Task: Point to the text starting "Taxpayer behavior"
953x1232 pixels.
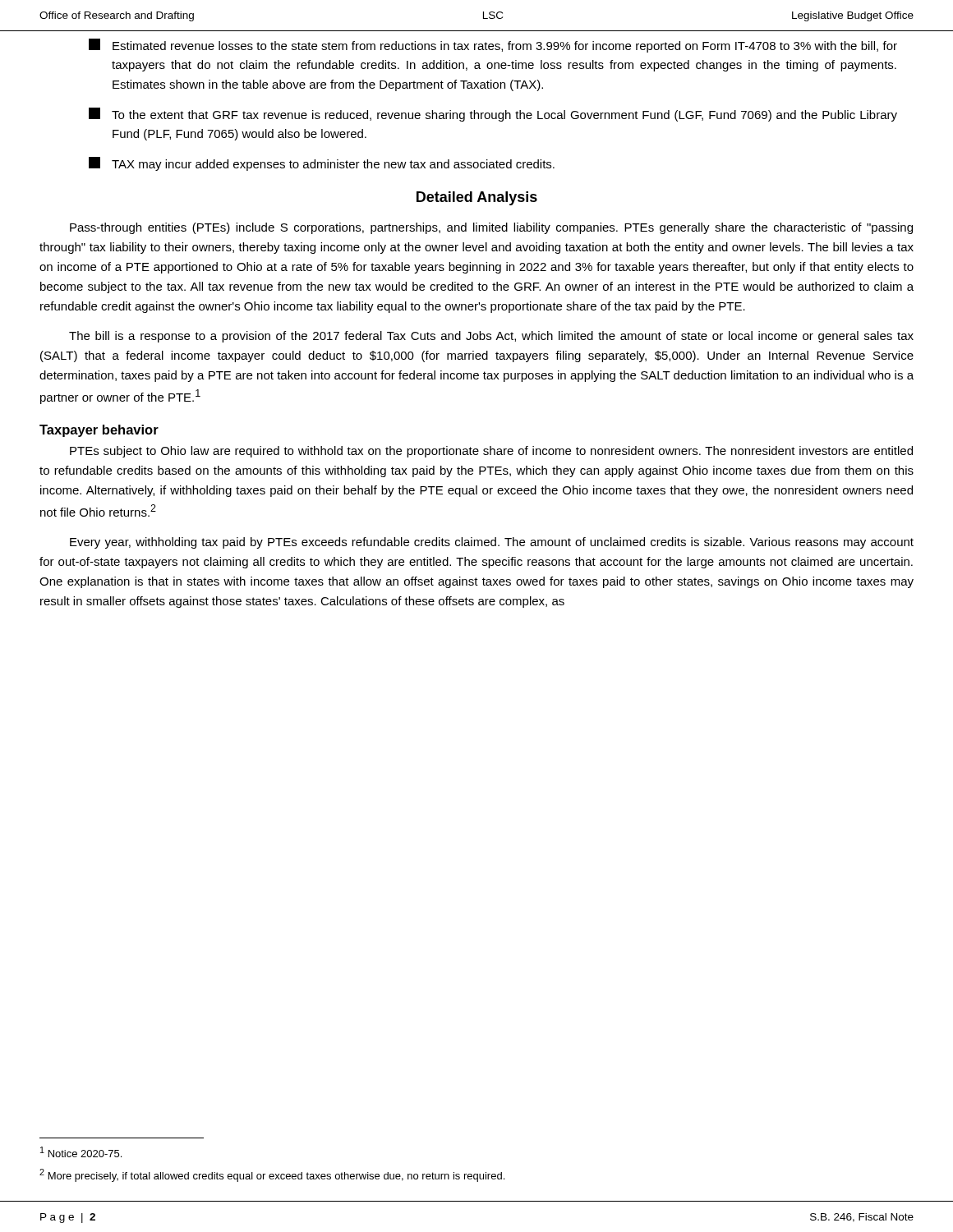Action: [99, 429]
